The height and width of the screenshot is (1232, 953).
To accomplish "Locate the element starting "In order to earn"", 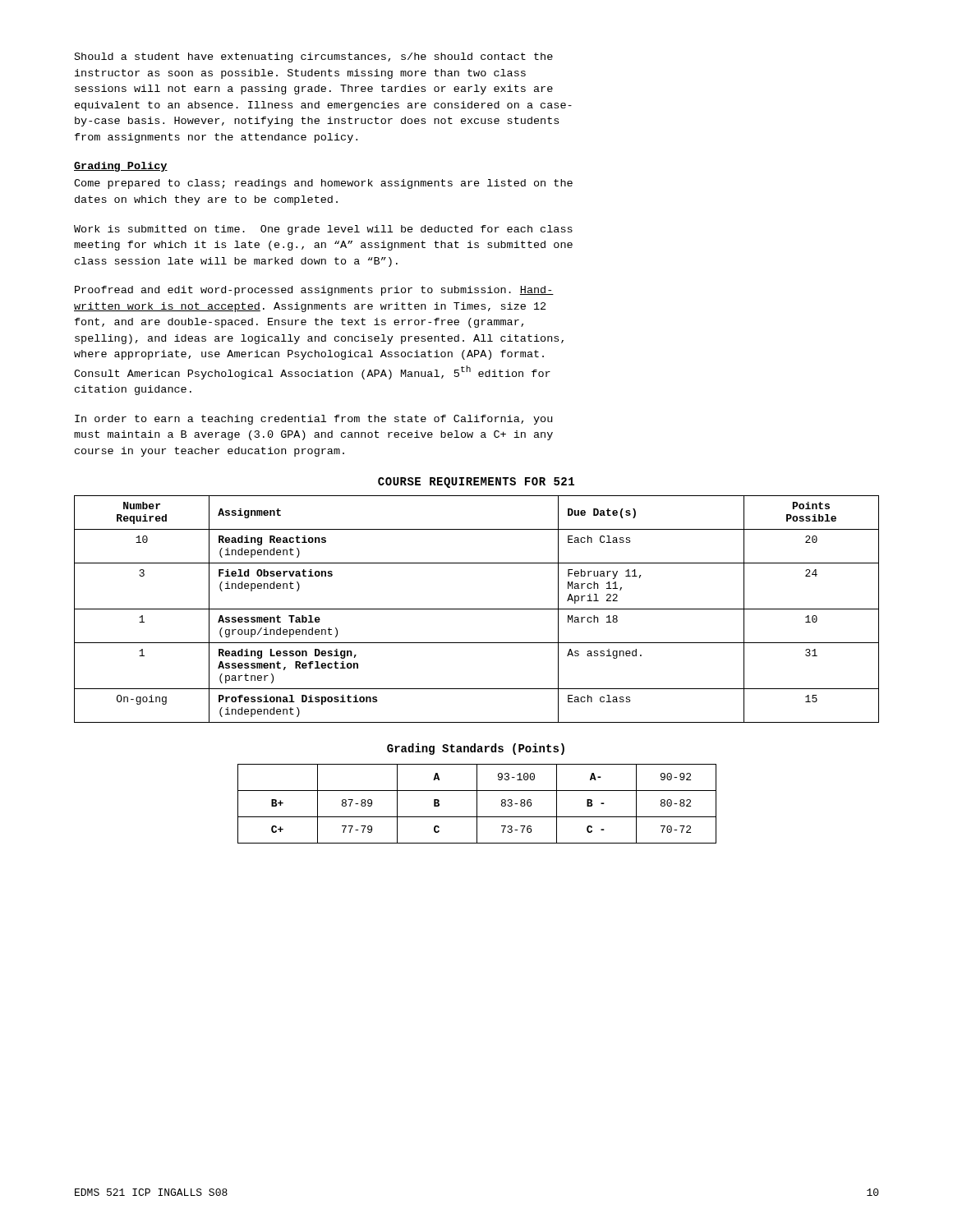I will coord(314,435).
